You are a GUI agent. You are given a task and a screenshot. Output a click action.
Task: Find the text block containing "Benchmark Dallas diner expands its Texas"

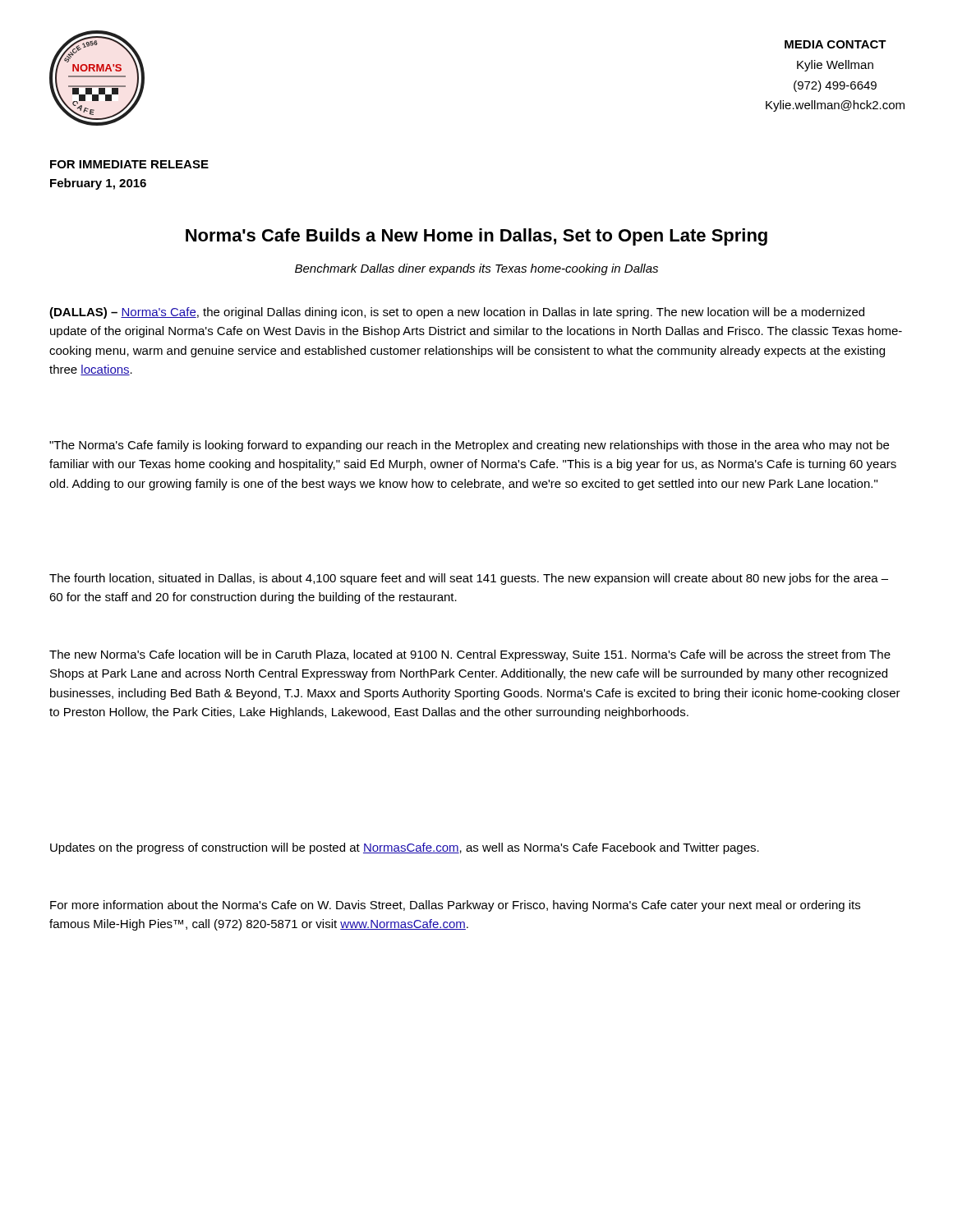point(476,268)
